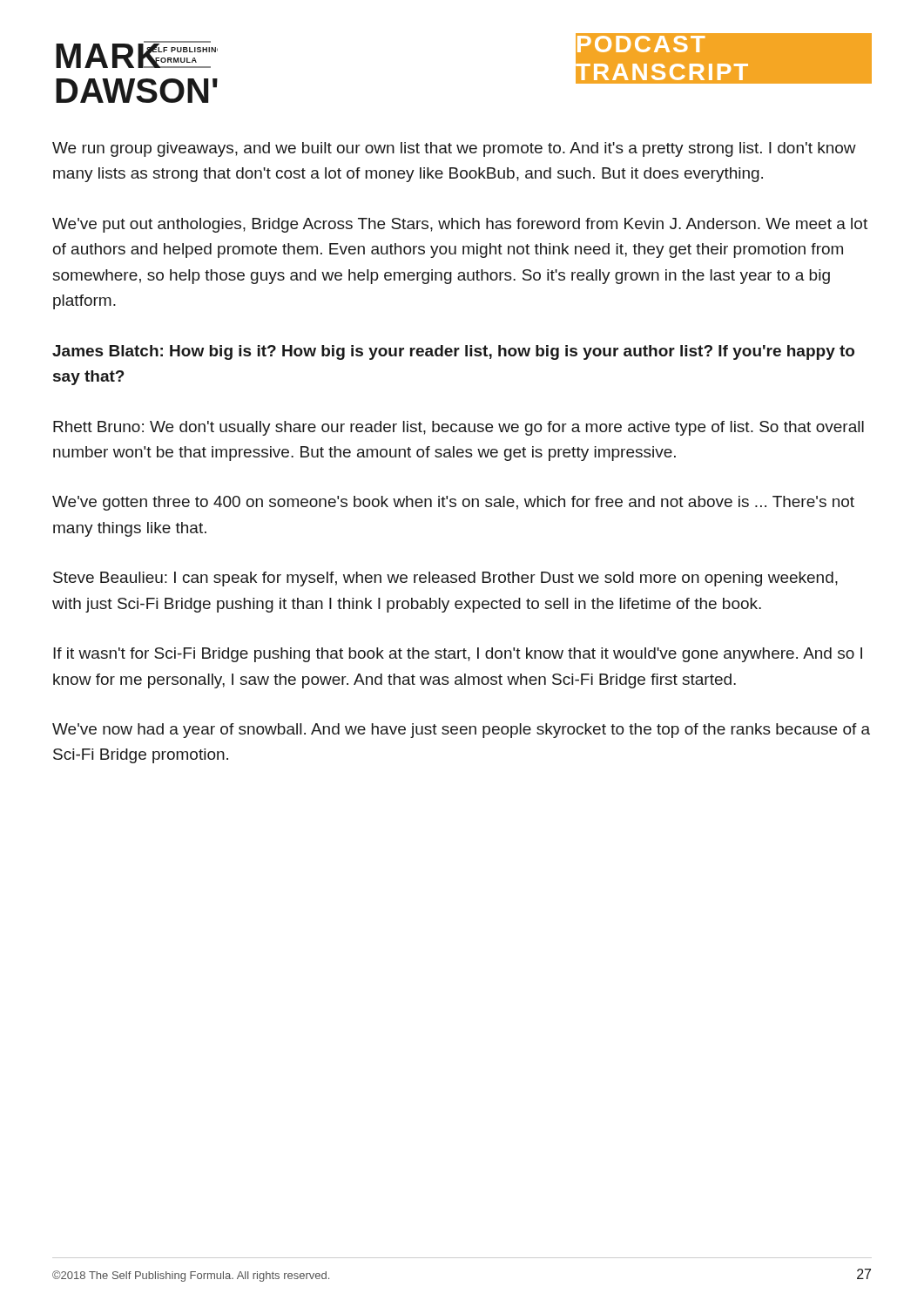The image size is (924, 1307).
Task: Click on the text block that reads "We've now had a"
Action: pos(461,742)
